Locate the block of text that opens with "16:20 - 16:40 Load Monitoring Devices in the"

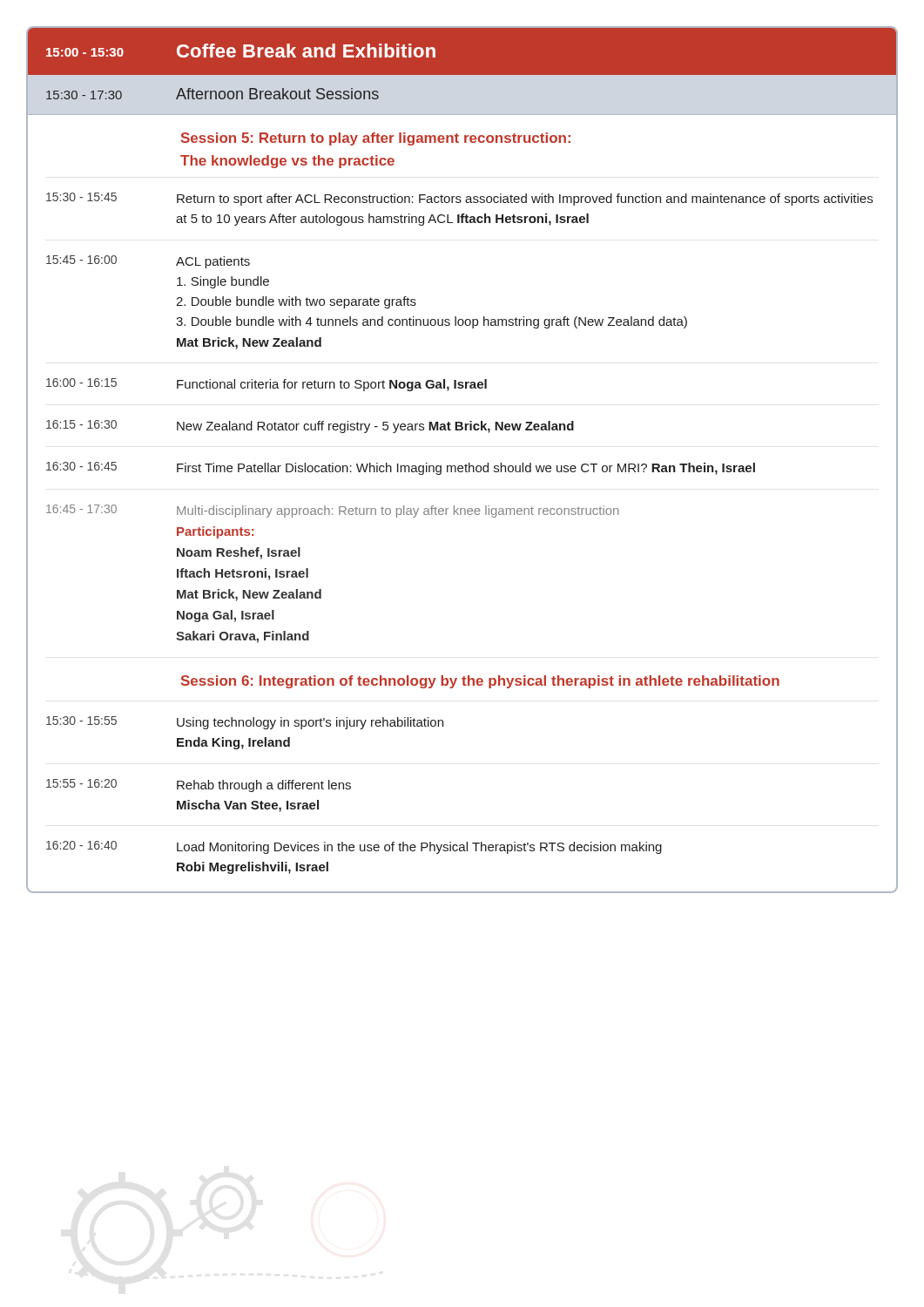[x=462, y=857]
